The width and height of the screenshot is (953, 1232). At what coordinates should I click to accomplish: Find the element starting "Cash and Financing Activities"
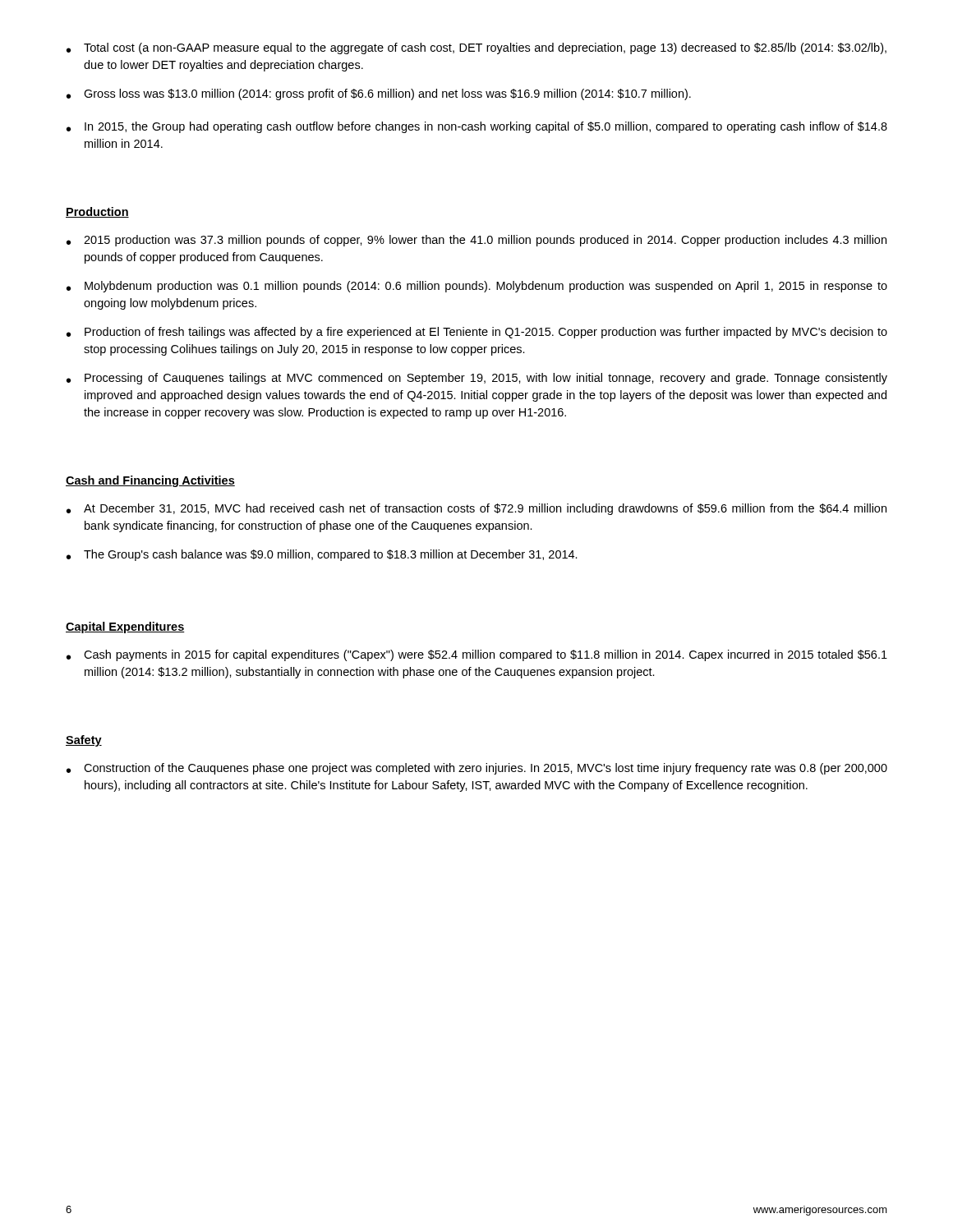(x=150, y=481)
